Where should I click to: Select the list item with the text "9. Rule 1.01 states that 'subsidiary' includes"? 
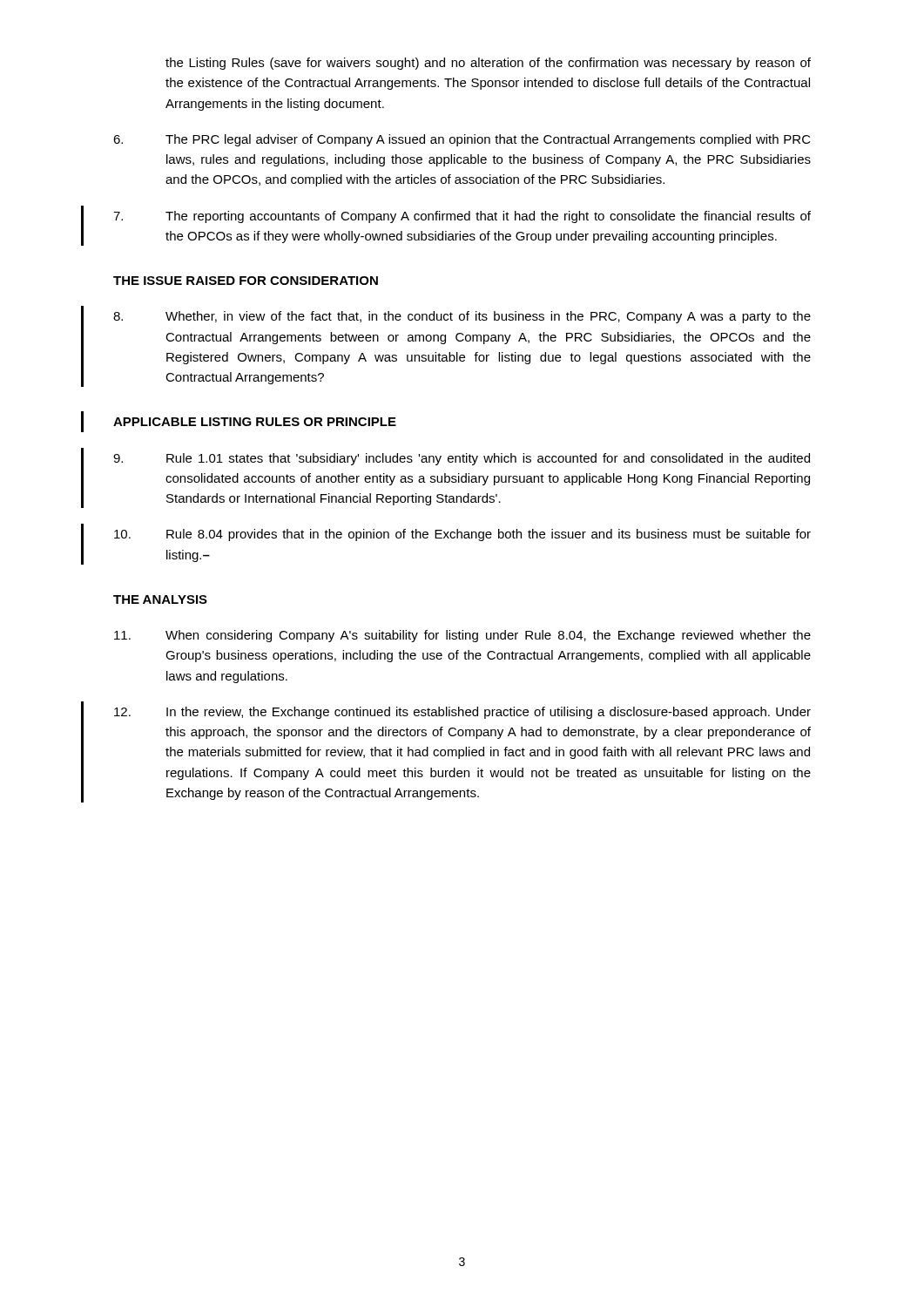pyautogui.click(x=462, y=478)
